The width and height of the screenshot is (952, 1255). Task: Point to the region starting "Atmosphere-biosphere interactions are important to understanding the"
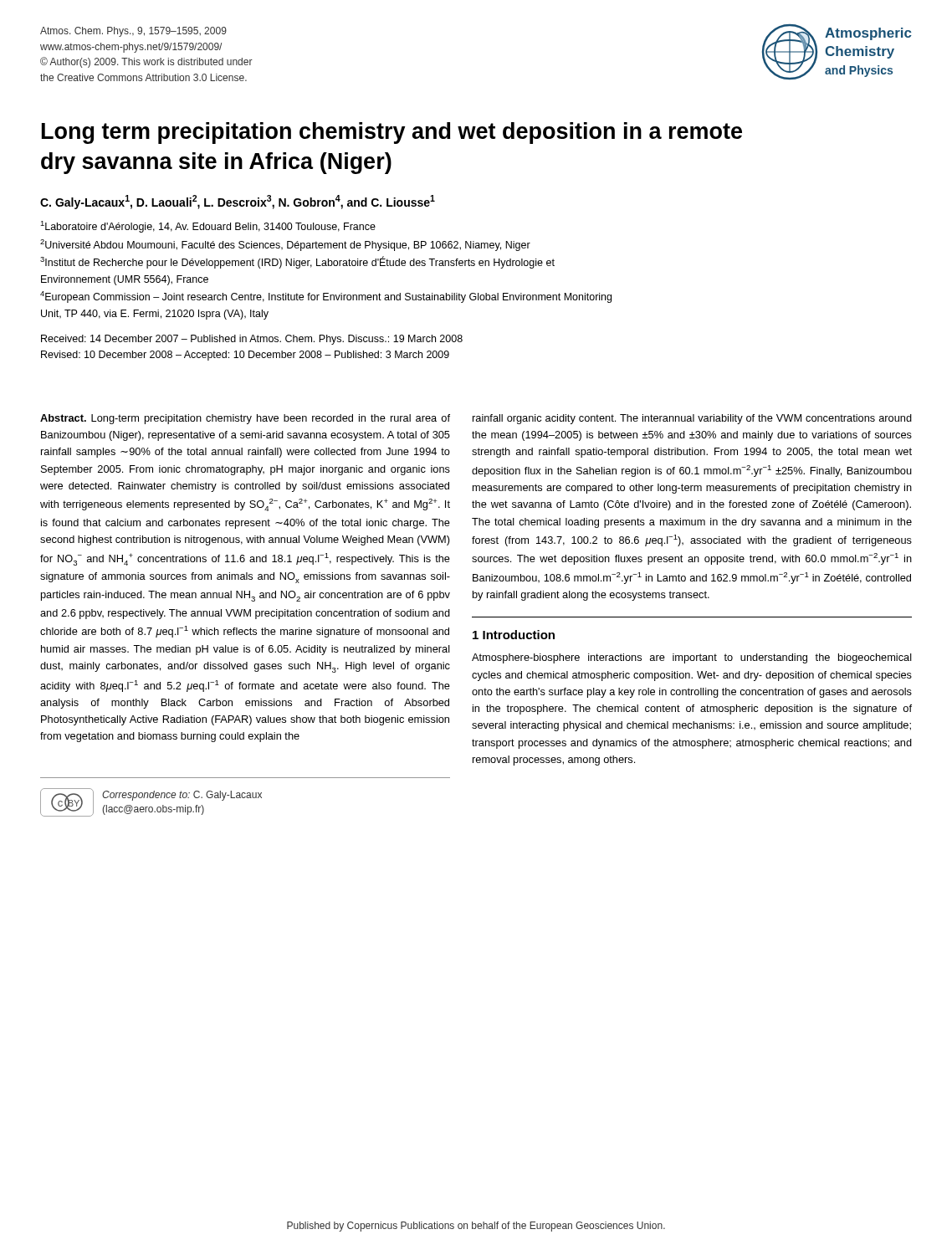[x=692, y=708]
